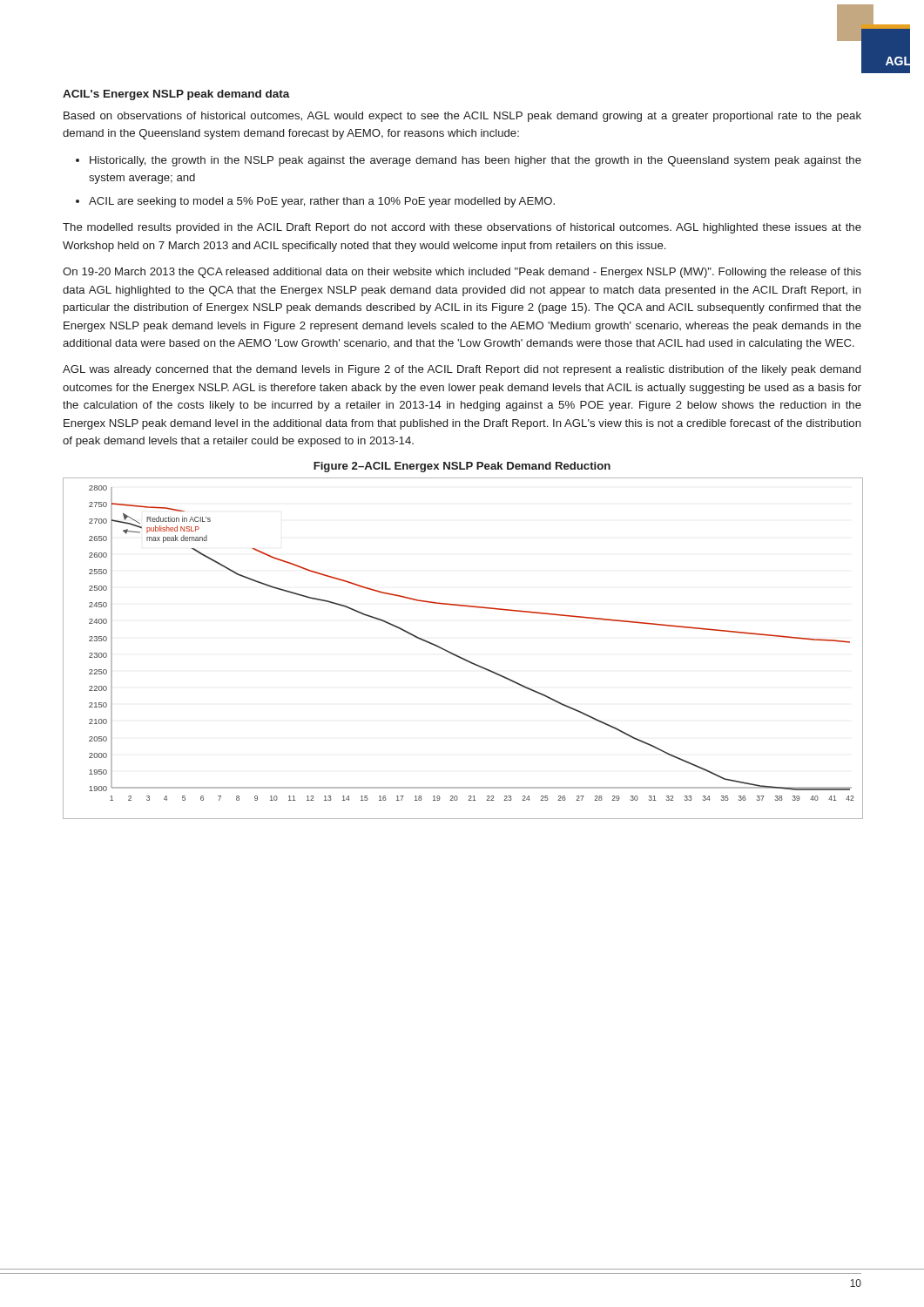Click on the text block that says "Based on observations of"
The image size is (924, 1307).
[x=462, y=124]
